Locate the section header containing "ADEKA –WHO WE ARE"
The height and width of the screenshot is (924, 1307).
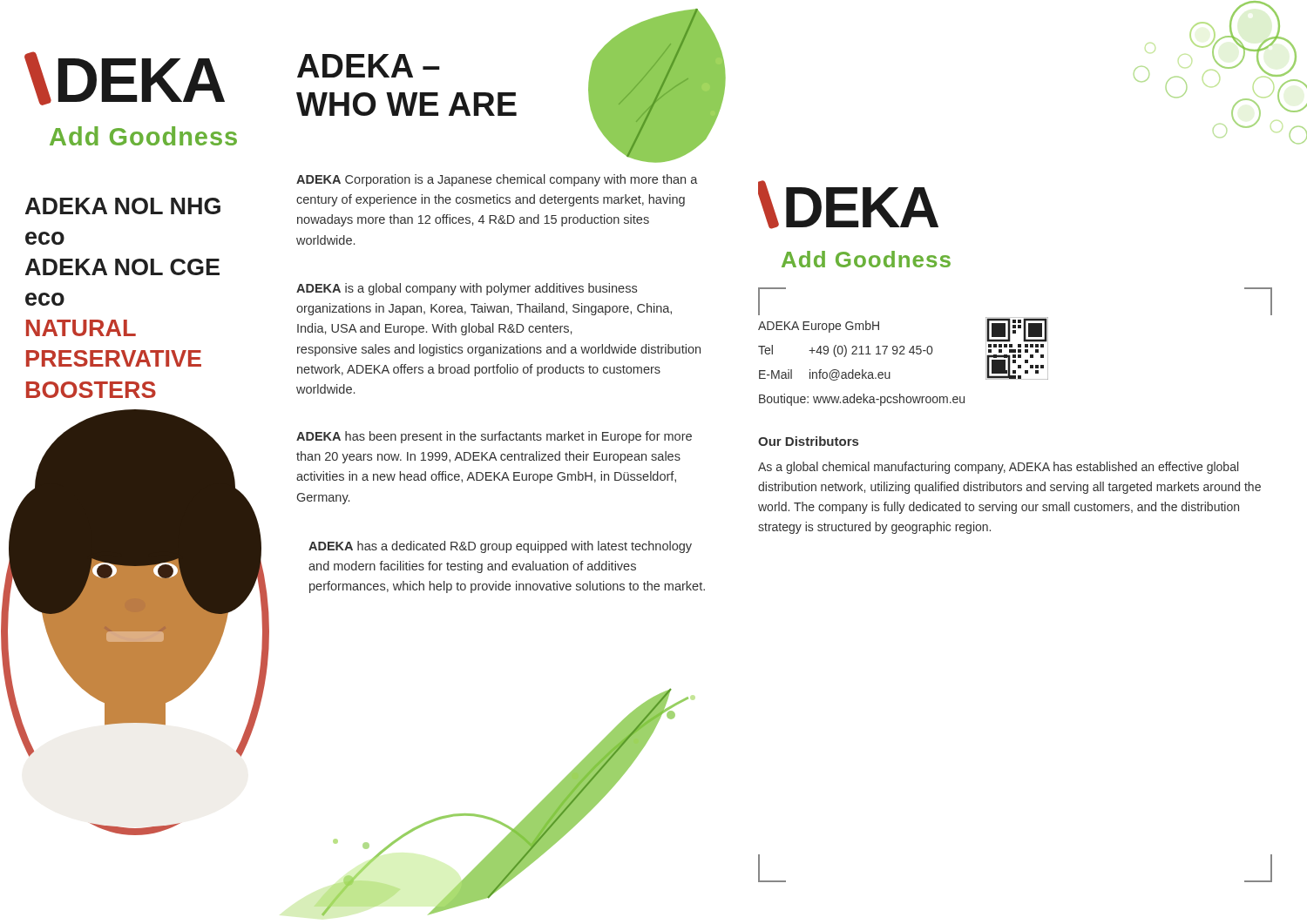(x=407, y=86)
